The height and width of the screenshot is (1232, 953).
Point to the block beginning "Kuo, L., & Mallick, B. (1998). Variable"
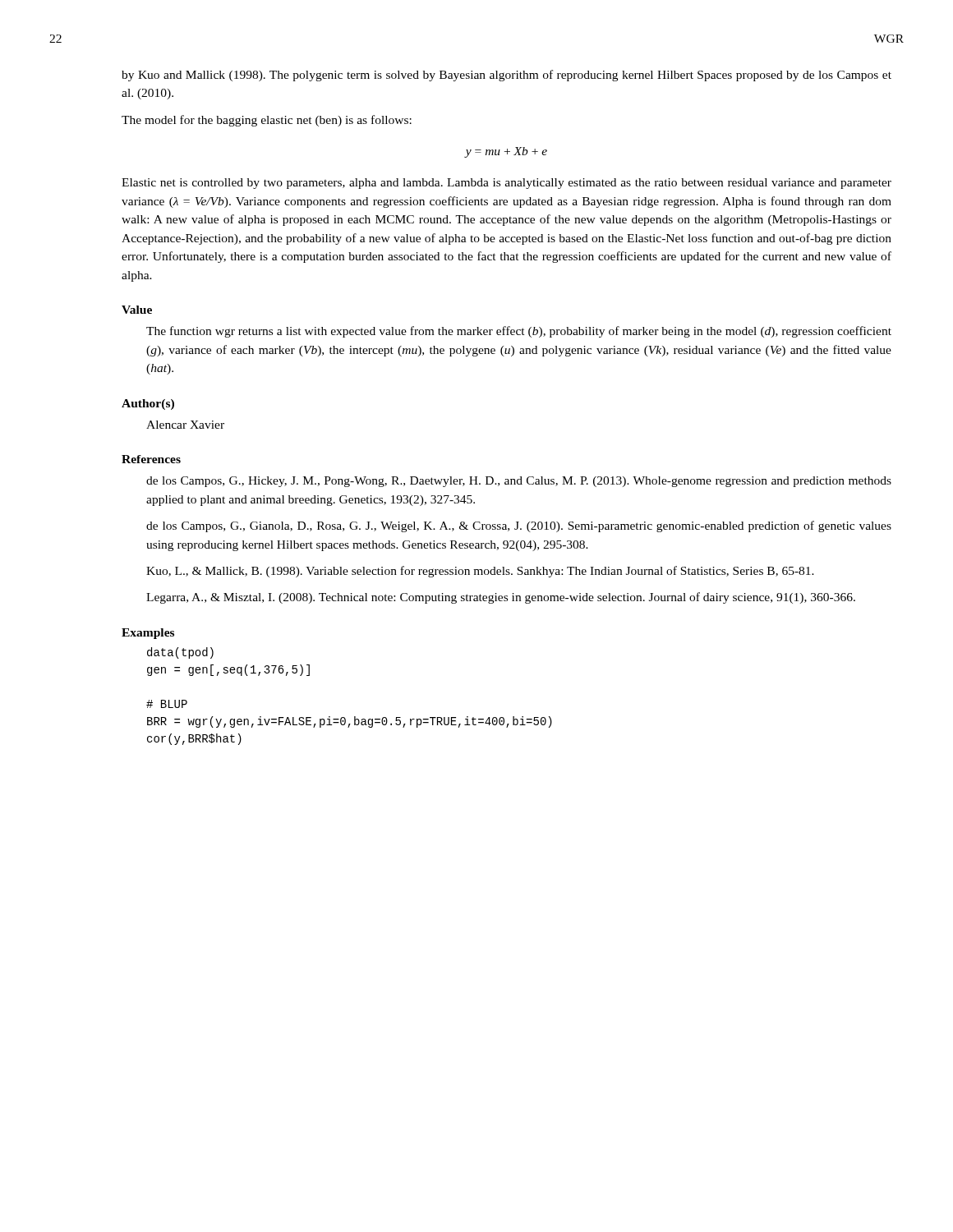tap(480, 570)
